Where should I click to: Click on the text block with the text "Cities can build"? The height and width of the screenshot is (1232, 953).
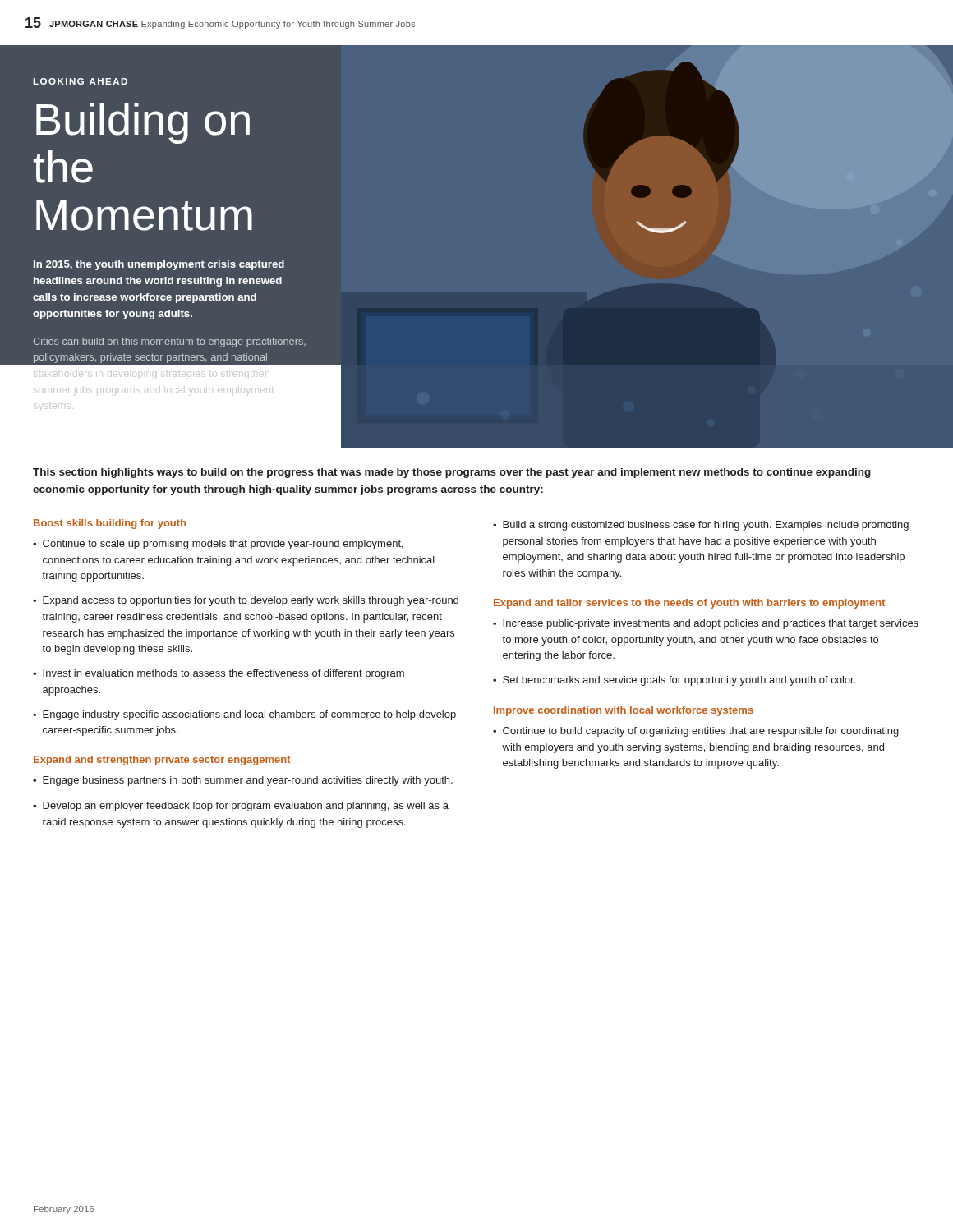(x=170, y=373)
